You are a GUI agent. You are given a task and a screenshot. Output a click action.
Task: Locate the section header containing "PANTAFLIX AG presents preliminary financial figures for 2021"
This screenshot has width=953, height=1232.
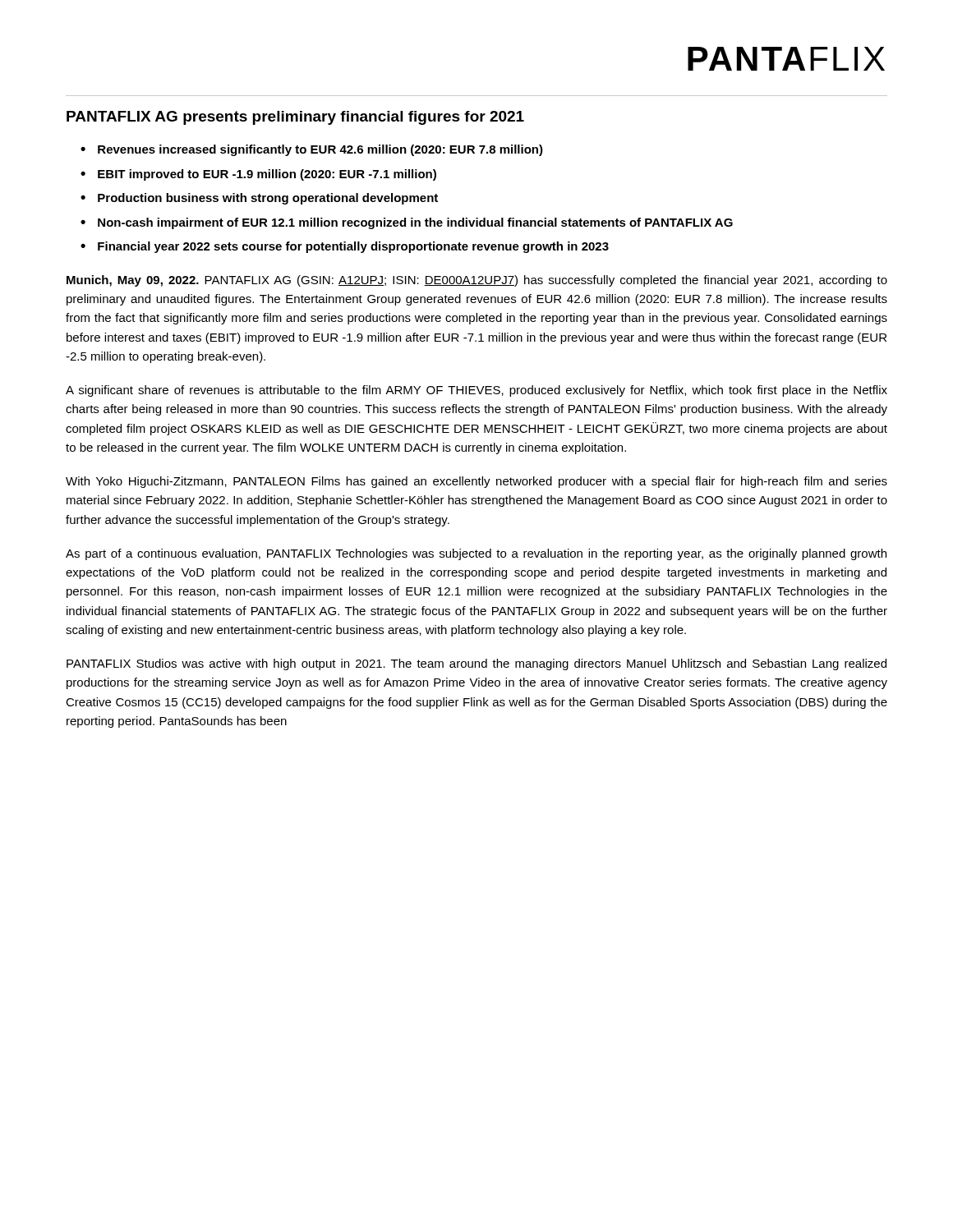click(x=476, y=117)
